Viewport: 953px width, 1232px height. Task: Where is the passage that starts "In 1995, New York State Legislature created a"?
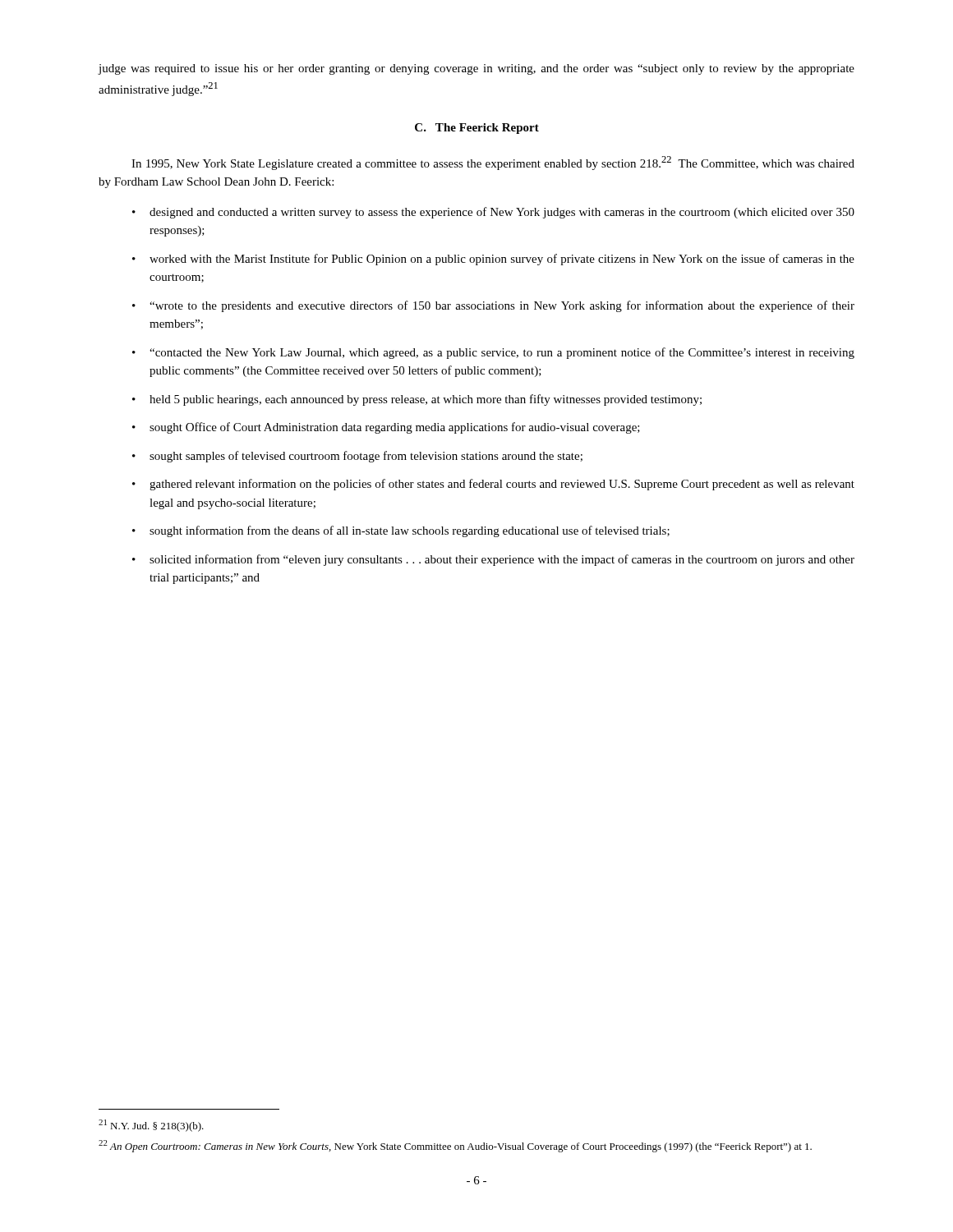coord(476,171)
